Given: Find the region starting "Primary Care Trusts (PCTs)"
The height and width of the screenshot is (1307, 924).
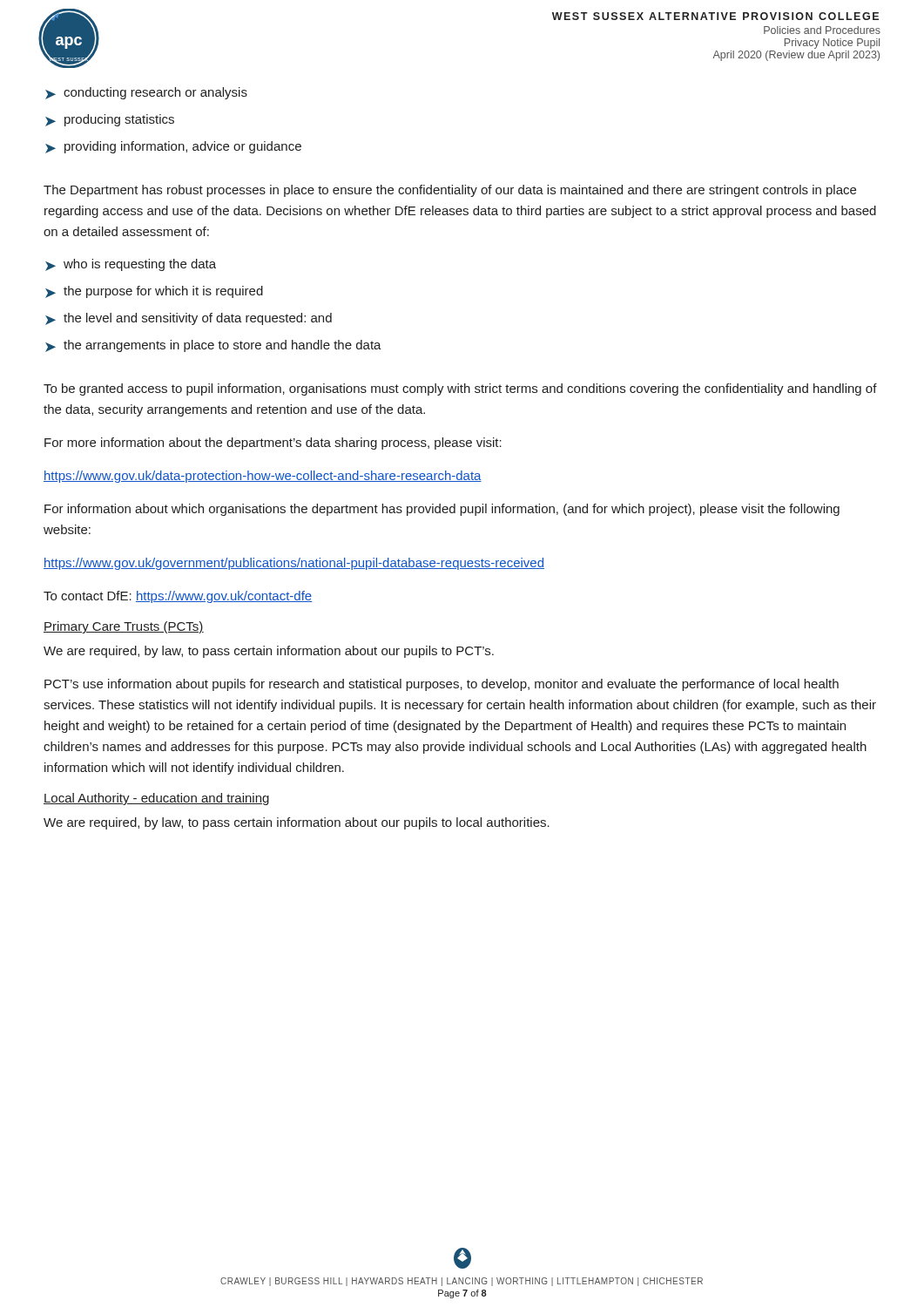Looking at the screenshot, I should (x=123, y=626).
